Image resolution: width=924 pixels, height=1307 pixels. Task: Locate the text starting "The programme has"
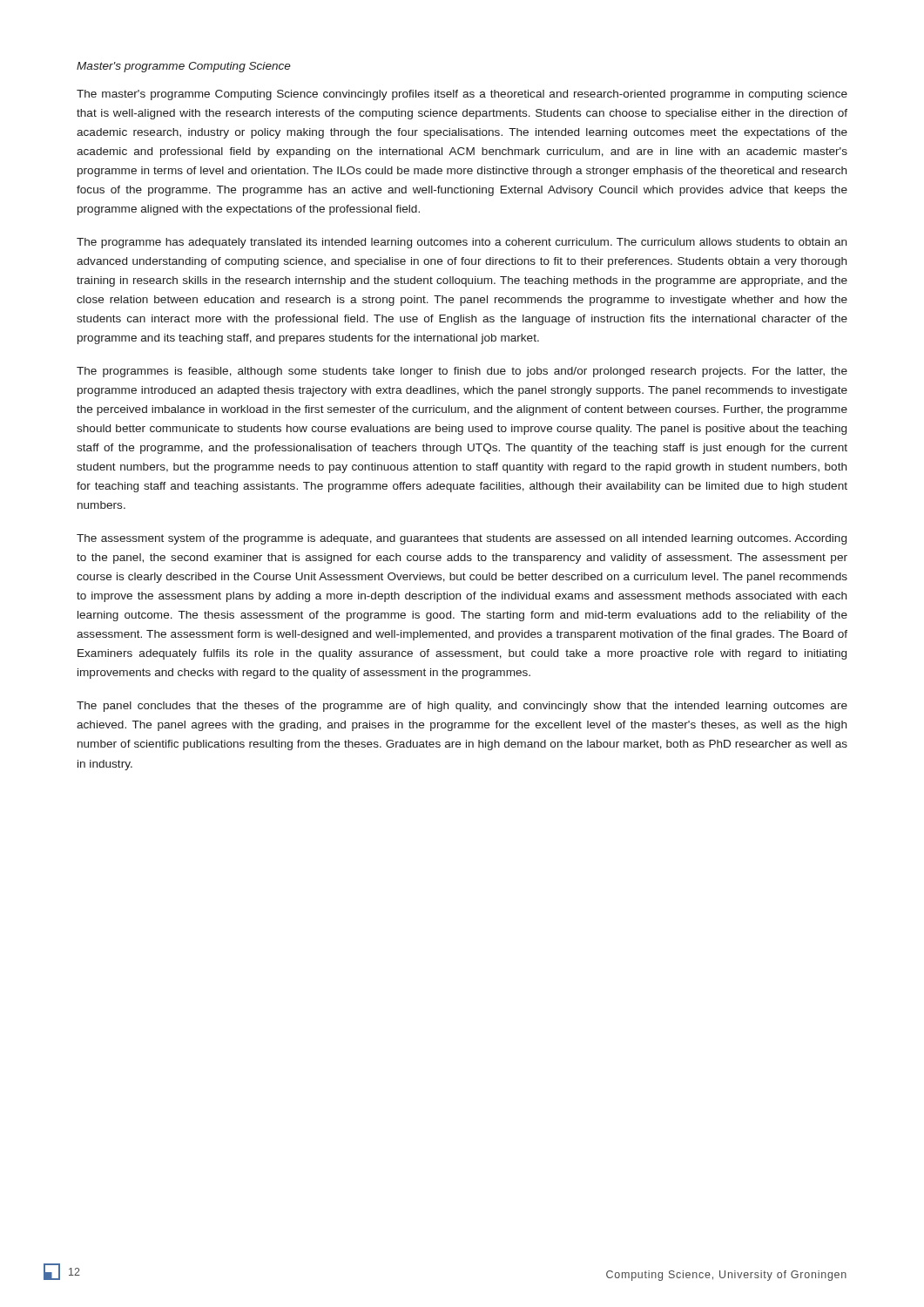coord(462,290)
